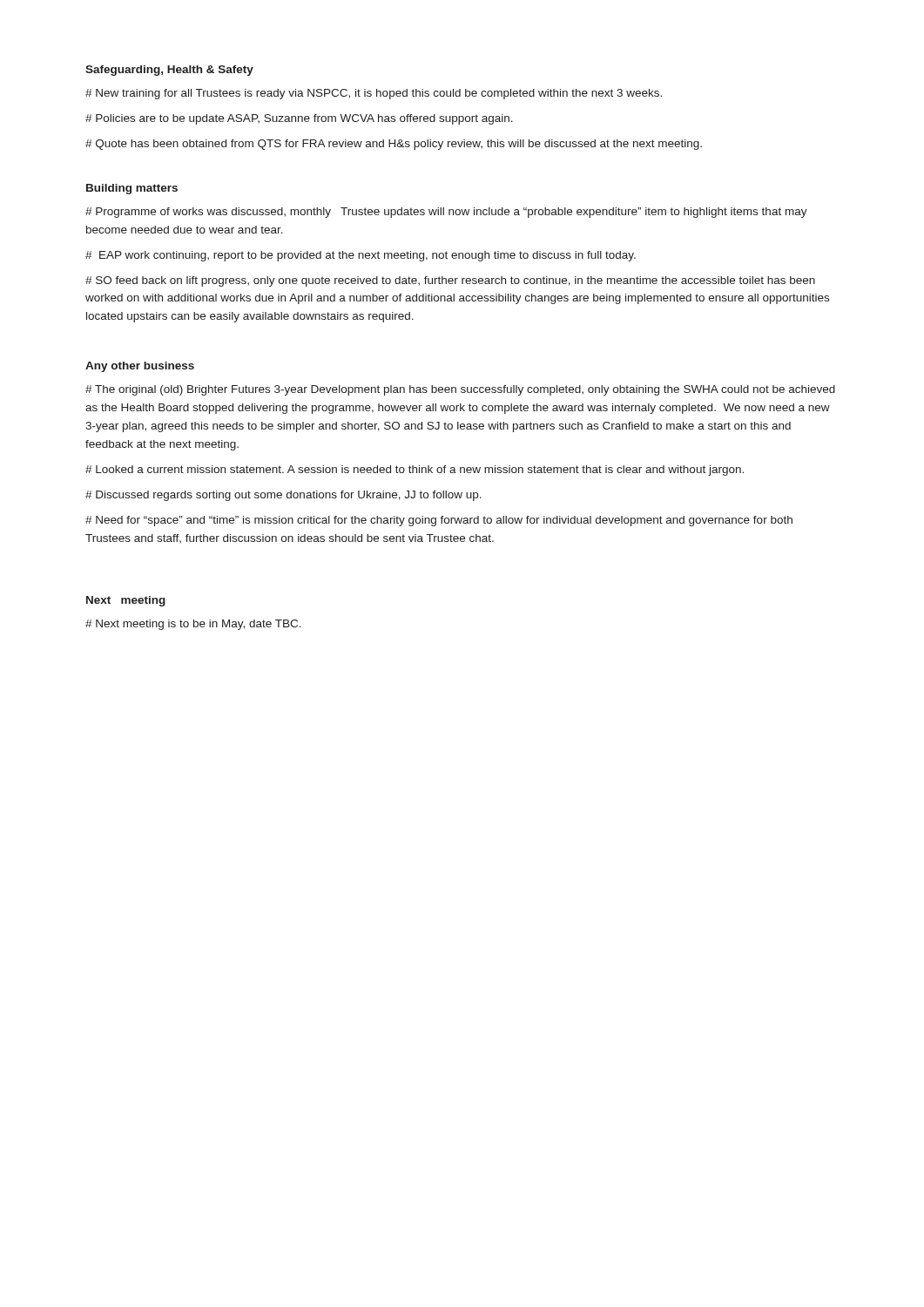Select the text block that reads "Policies are to be update ASAP, Suzanne from"

coord(299,118)
